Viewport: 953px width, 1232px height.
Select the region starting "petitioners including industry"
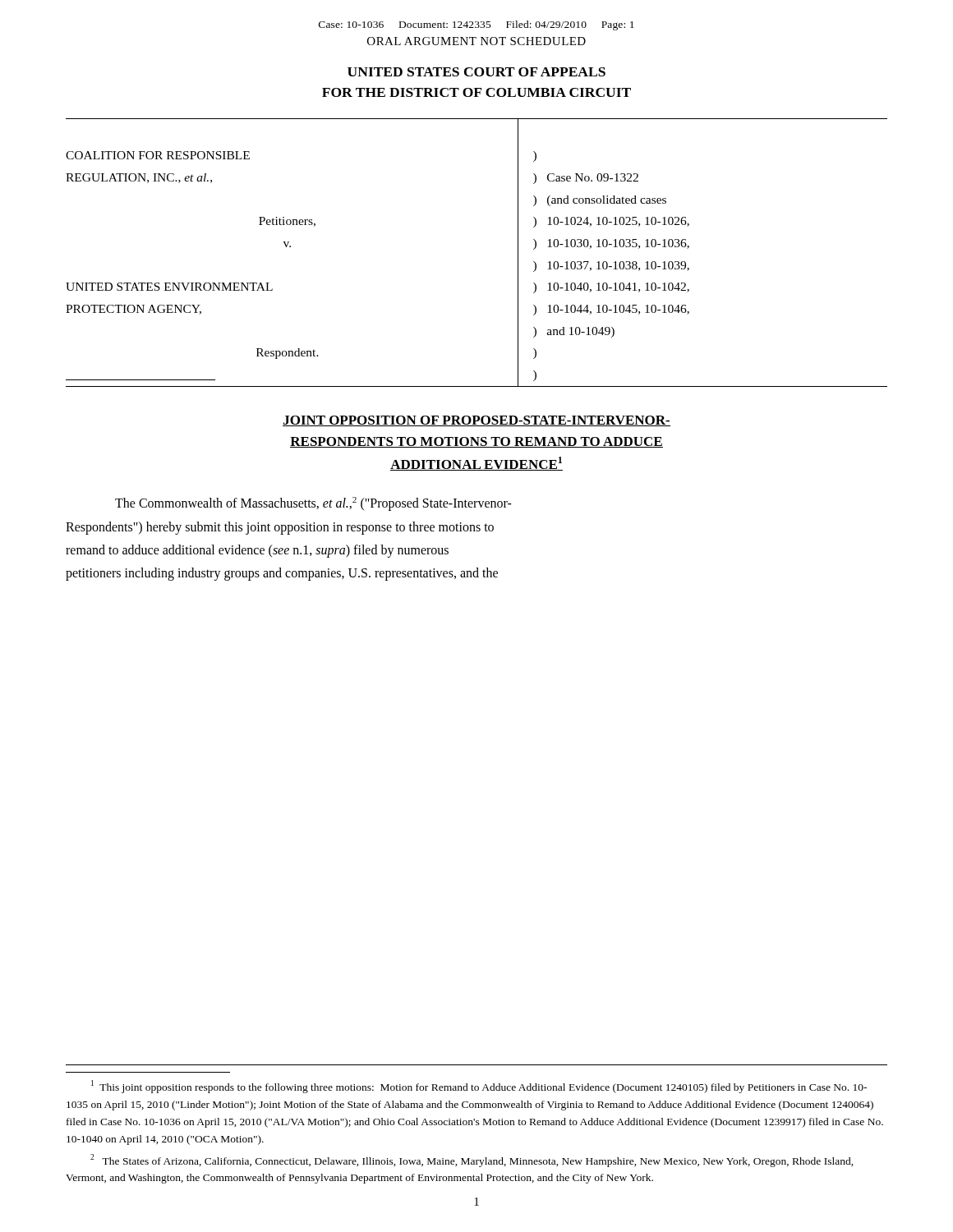282,573
